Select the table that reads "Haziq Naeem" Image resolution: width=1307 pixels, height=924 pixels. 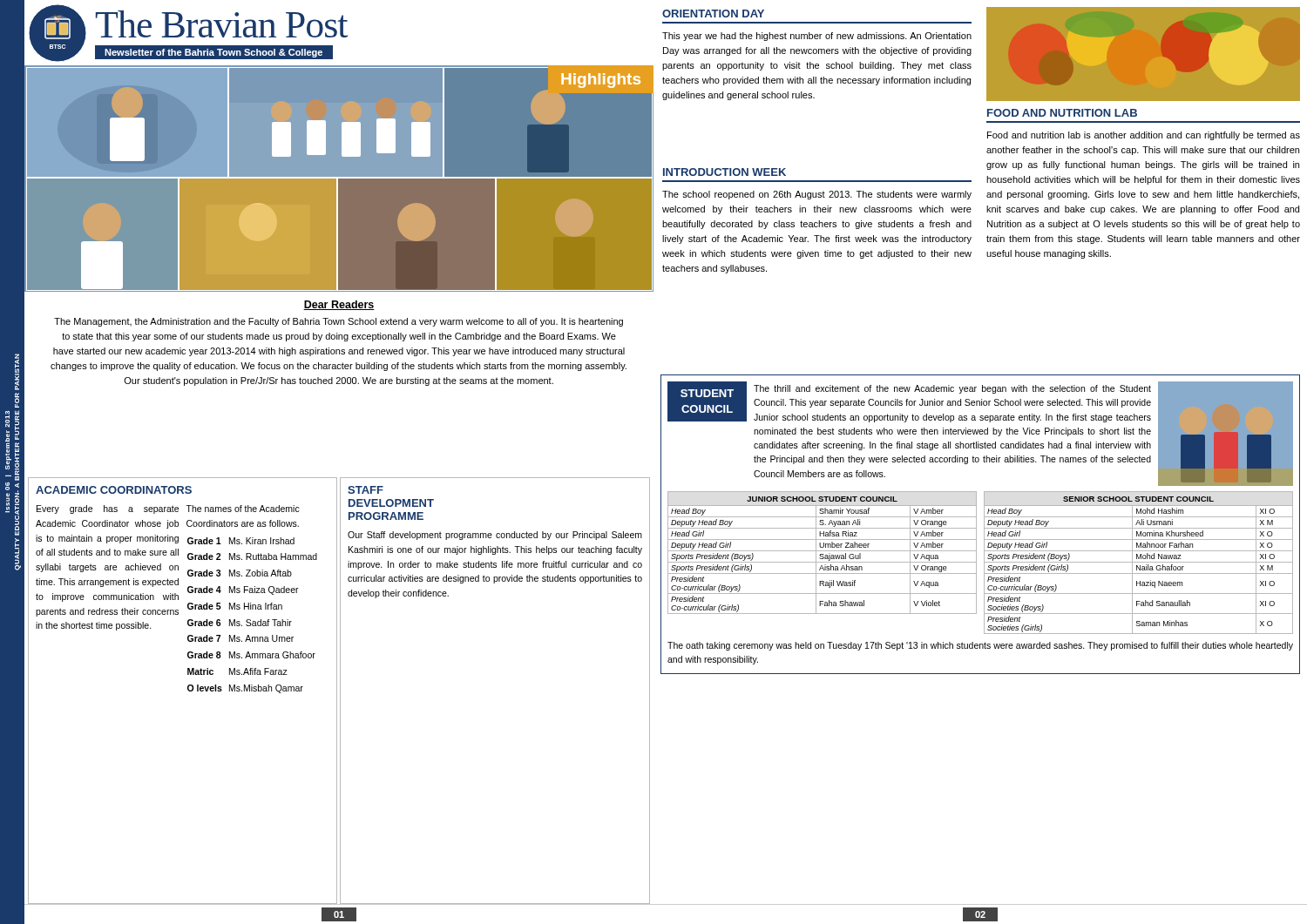pyautogui.click(x=1138, y=563)
